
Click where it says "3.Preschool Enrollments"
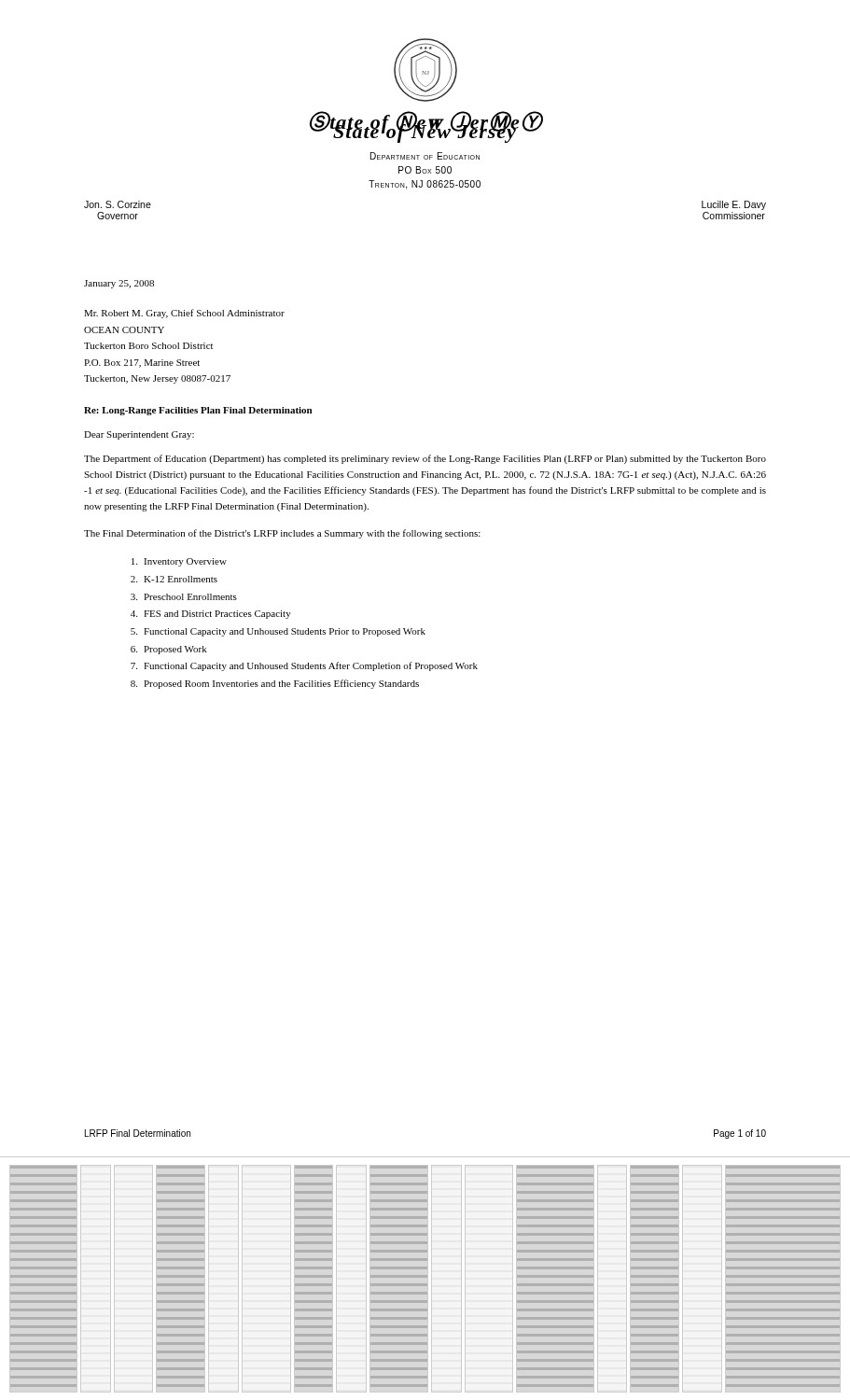179,596
